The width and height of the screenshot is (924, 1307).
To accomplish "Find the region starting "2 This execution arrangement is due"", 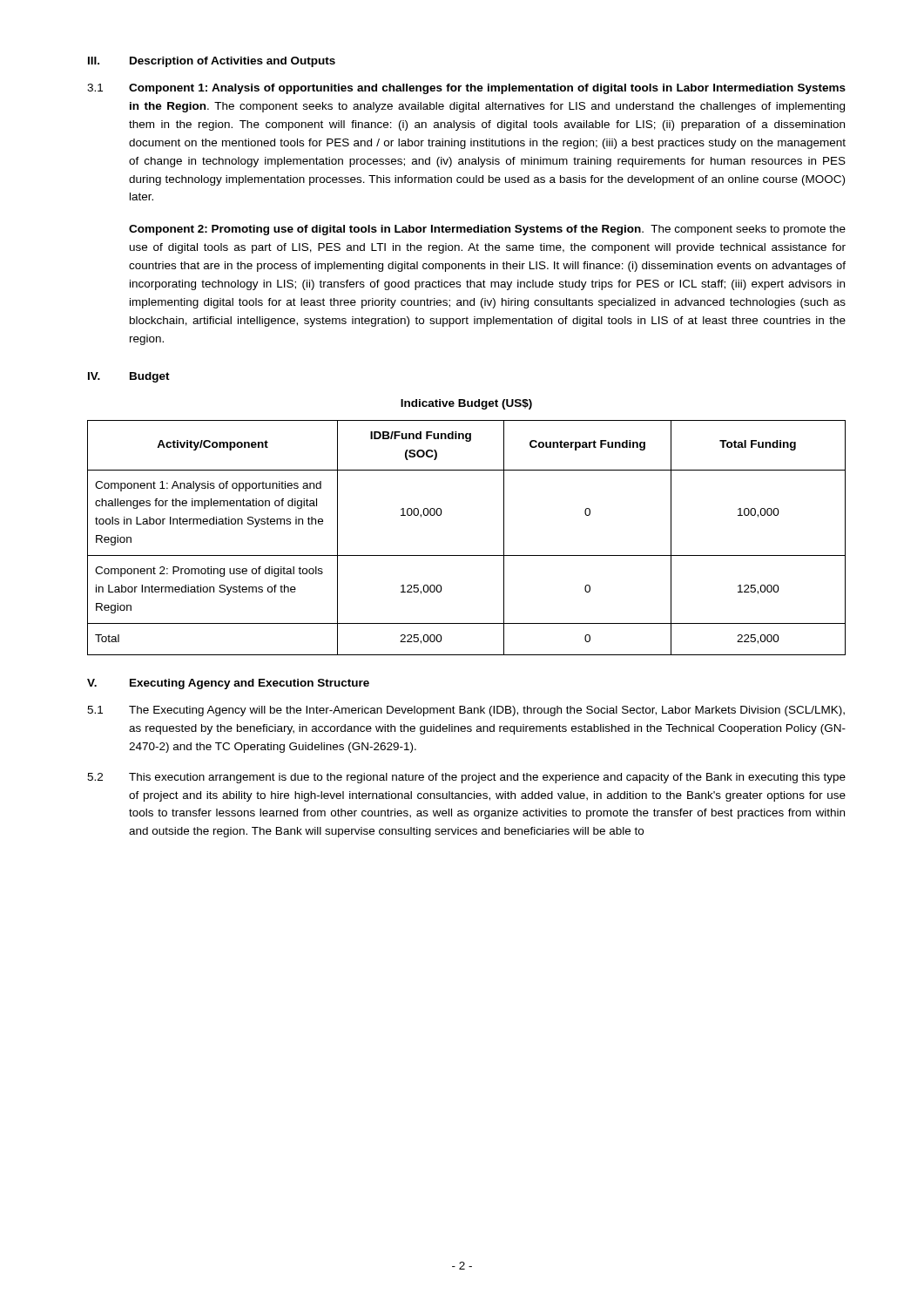I will pyautogui.click(x=466, y=805).
